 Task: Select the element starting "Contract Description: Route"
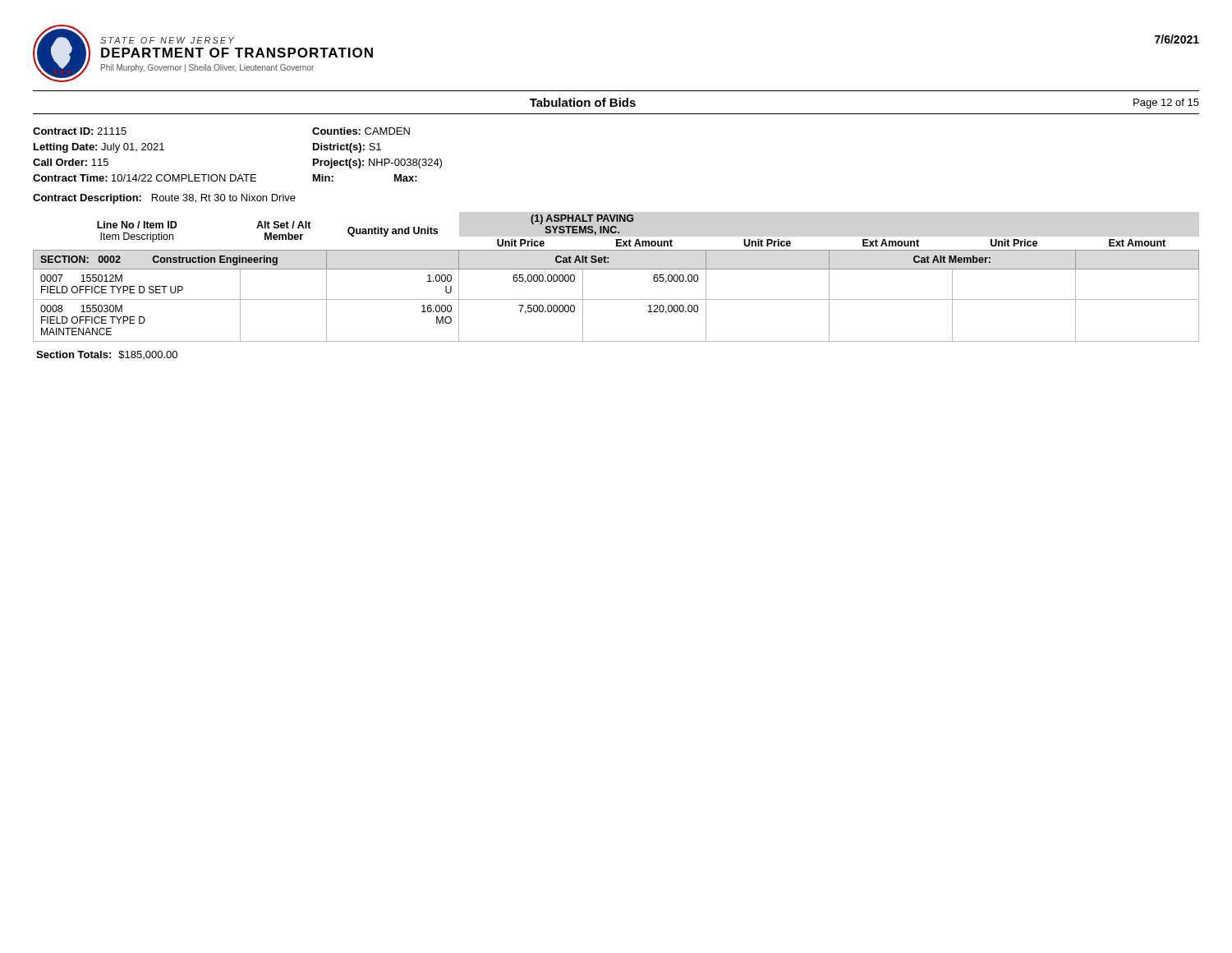164,198
